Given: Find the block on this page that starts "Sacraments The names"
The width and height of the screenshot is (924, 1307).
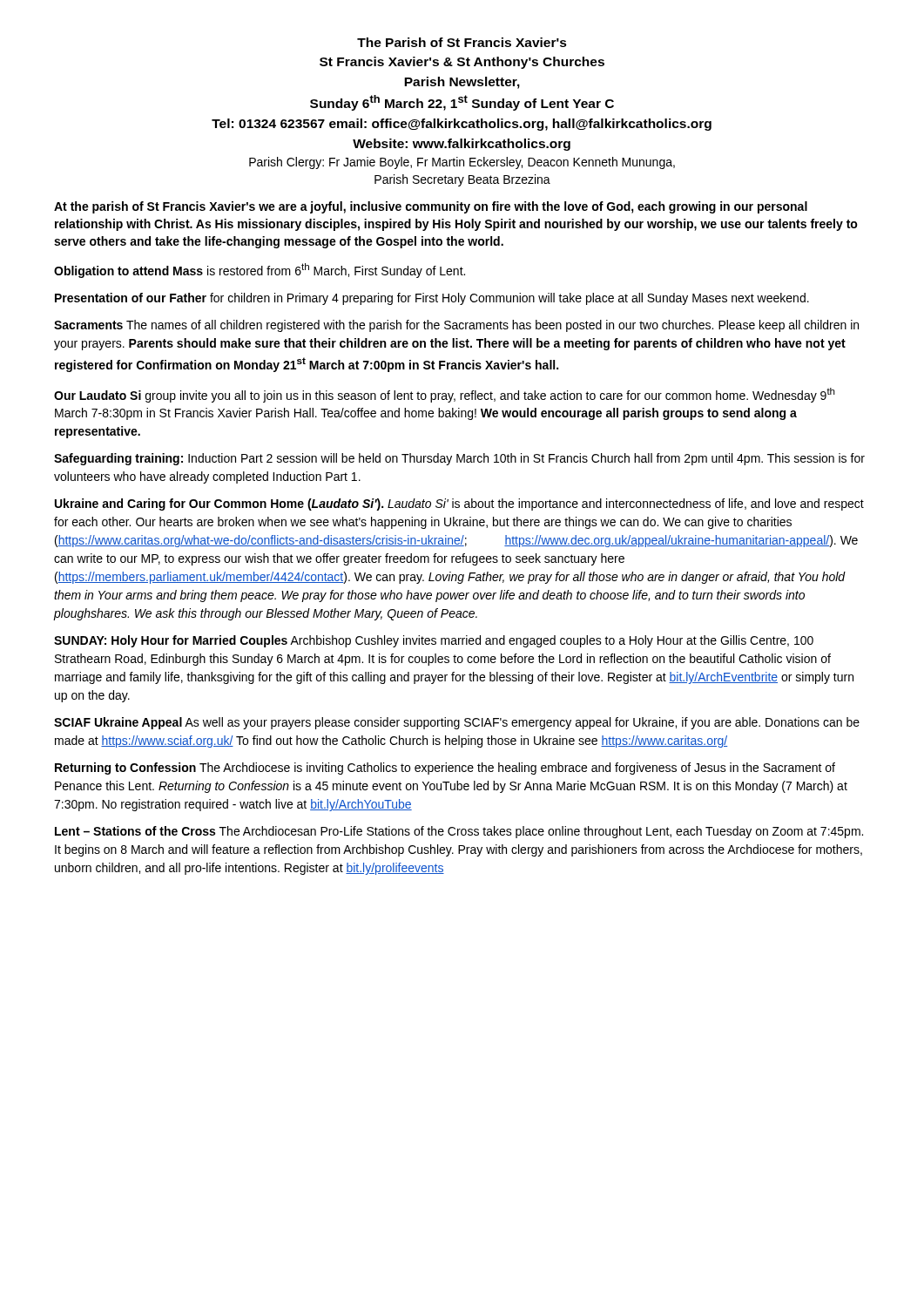Looking at the screenshot, I should [457, 345].
